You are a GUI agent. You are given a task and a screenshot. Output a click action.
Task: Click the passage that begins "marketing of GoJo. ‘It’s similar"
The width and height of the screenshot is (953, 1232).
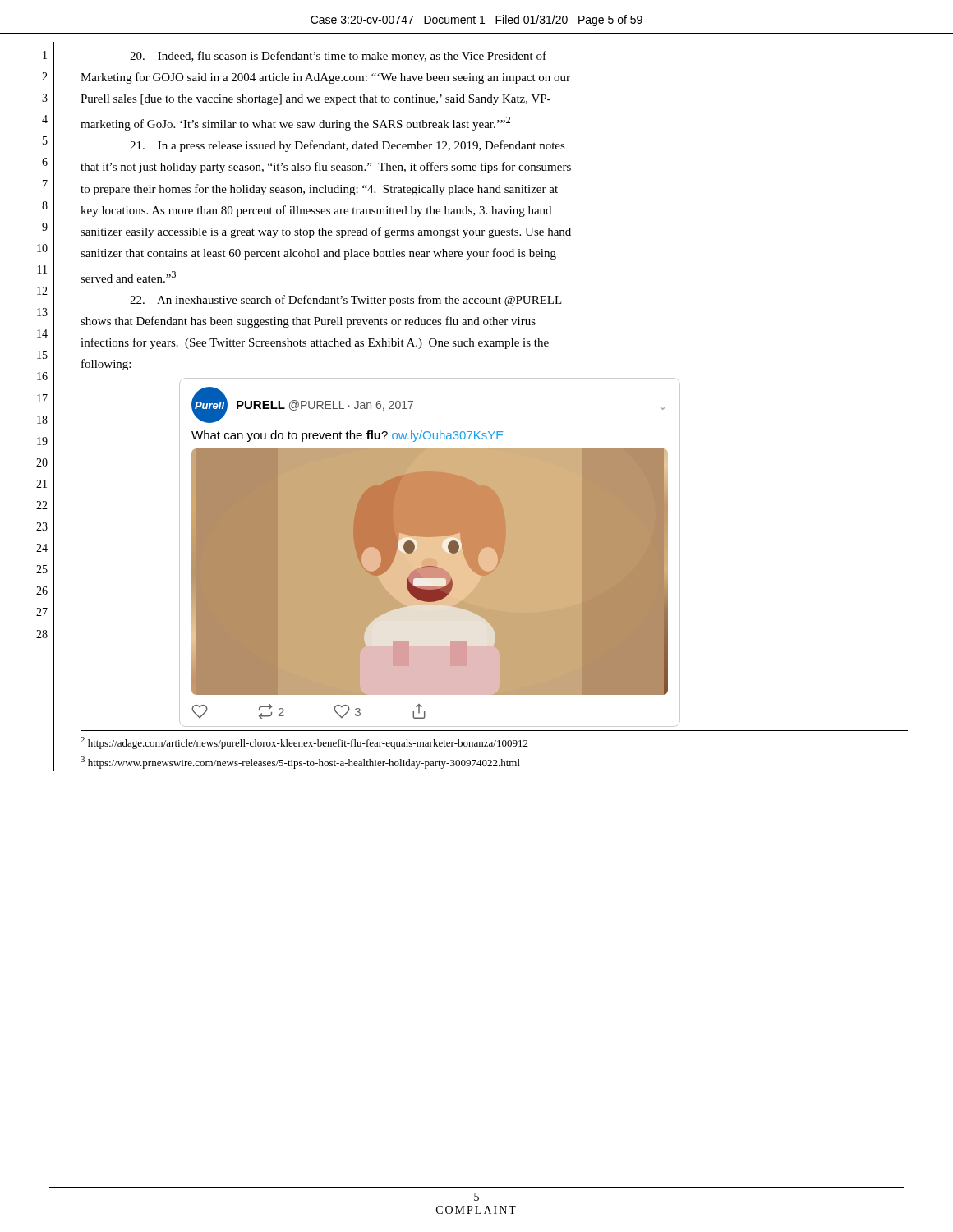[x=296, y=123]
